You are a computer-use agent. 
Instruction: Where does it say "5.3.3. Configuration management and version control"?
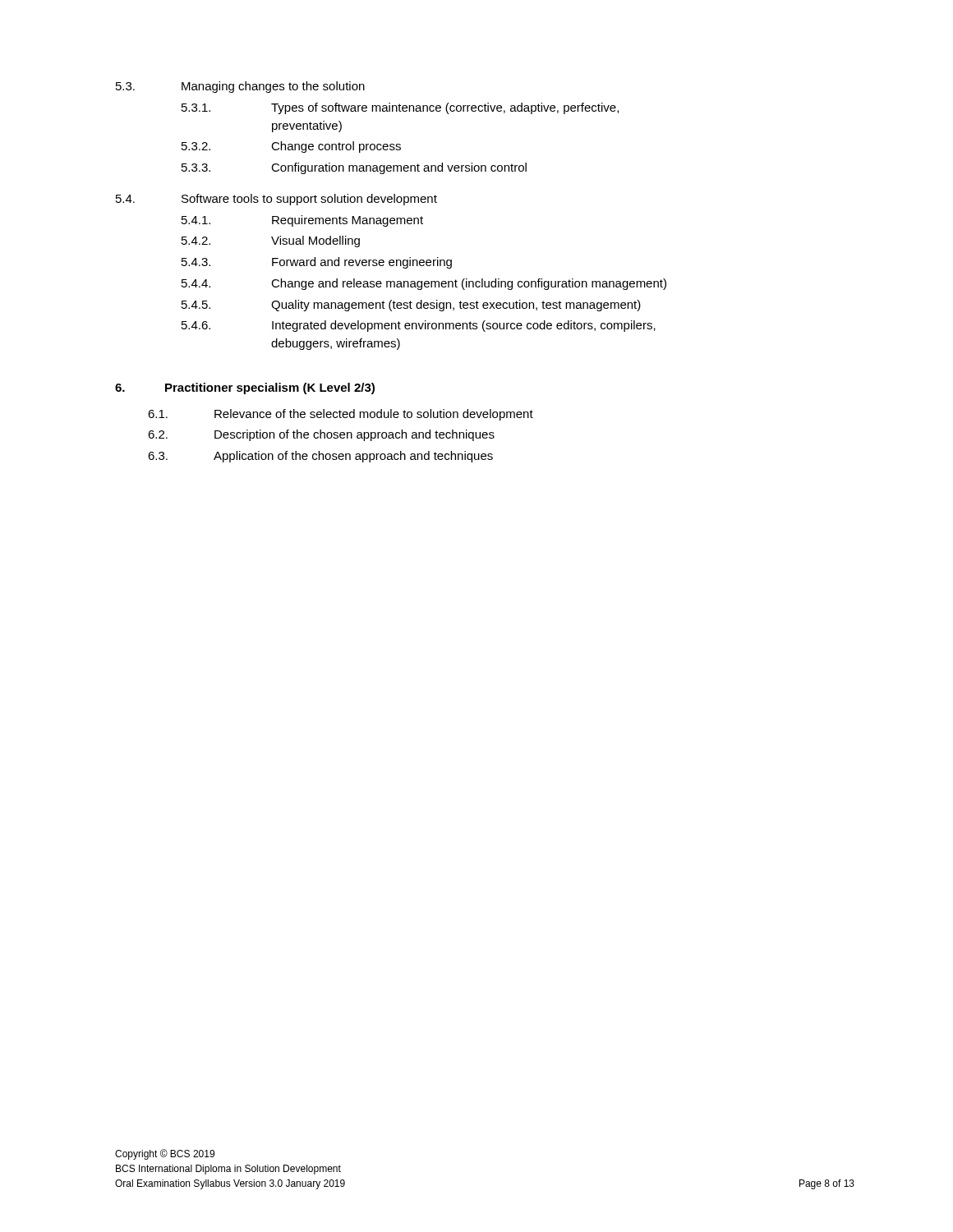[354, 167]
